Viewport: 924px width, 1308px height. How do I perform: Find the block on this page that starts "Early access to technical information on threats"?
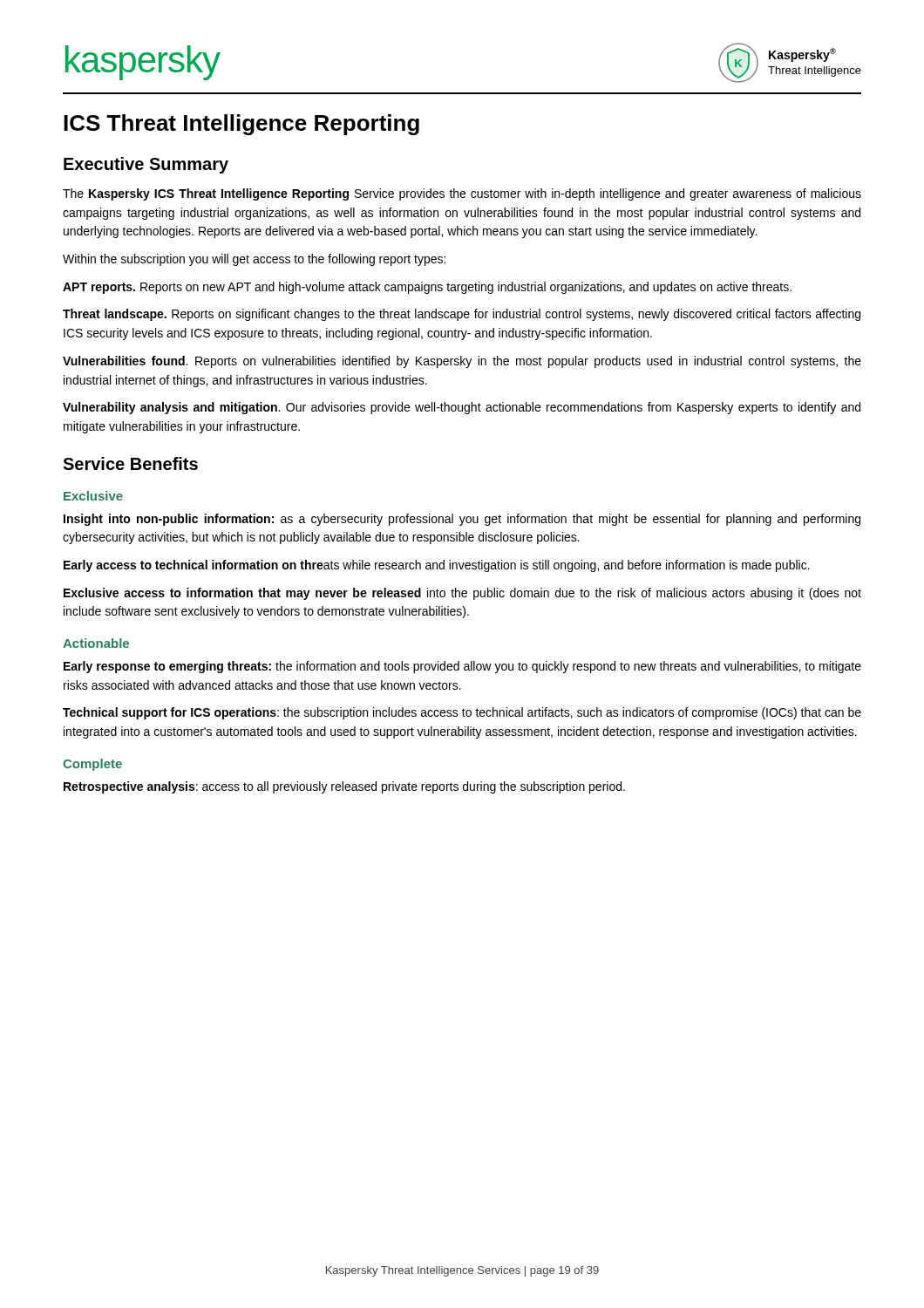(462, 566)
